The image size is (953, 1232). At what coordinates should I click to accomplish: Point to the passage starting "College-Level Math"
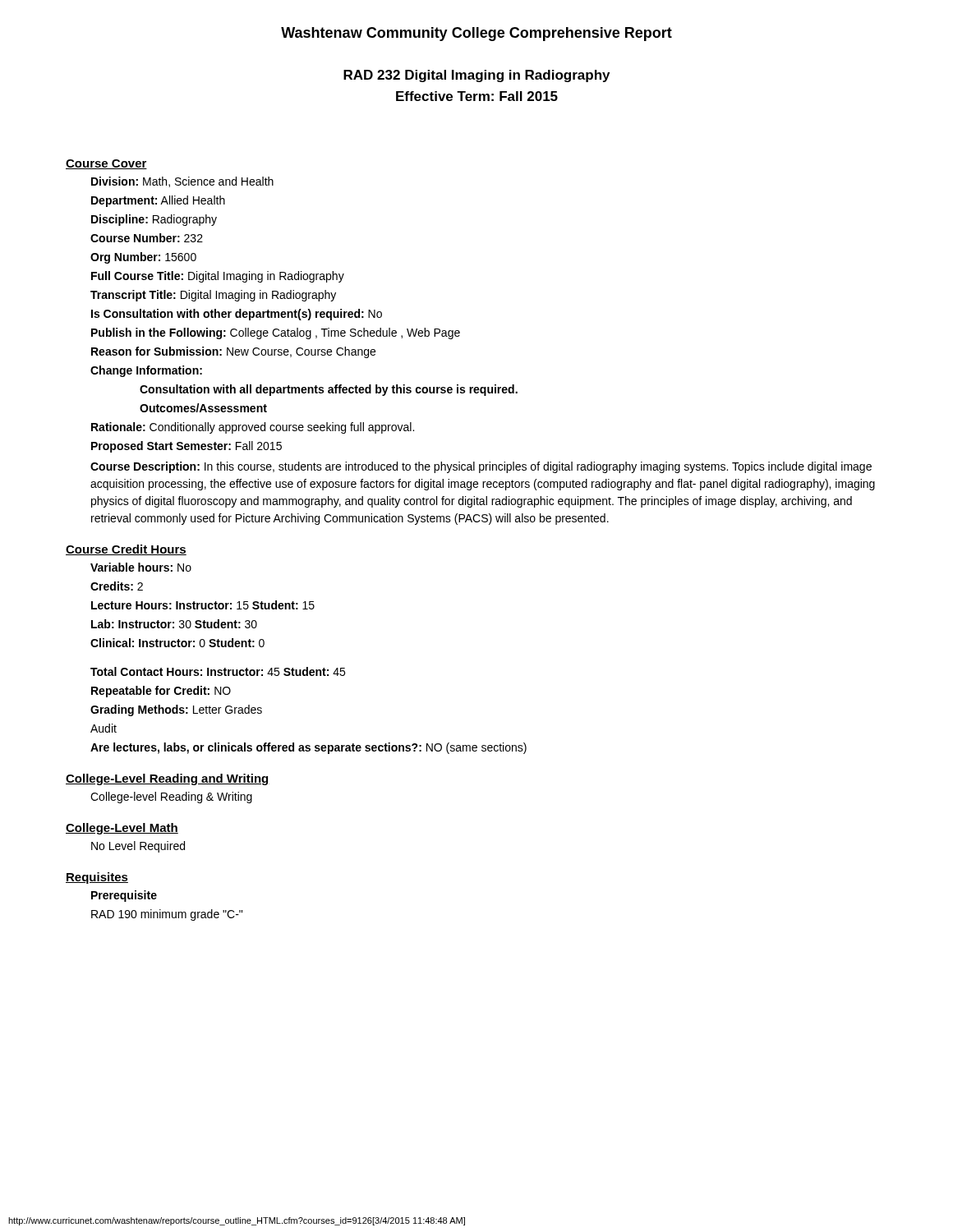point(122,827)
